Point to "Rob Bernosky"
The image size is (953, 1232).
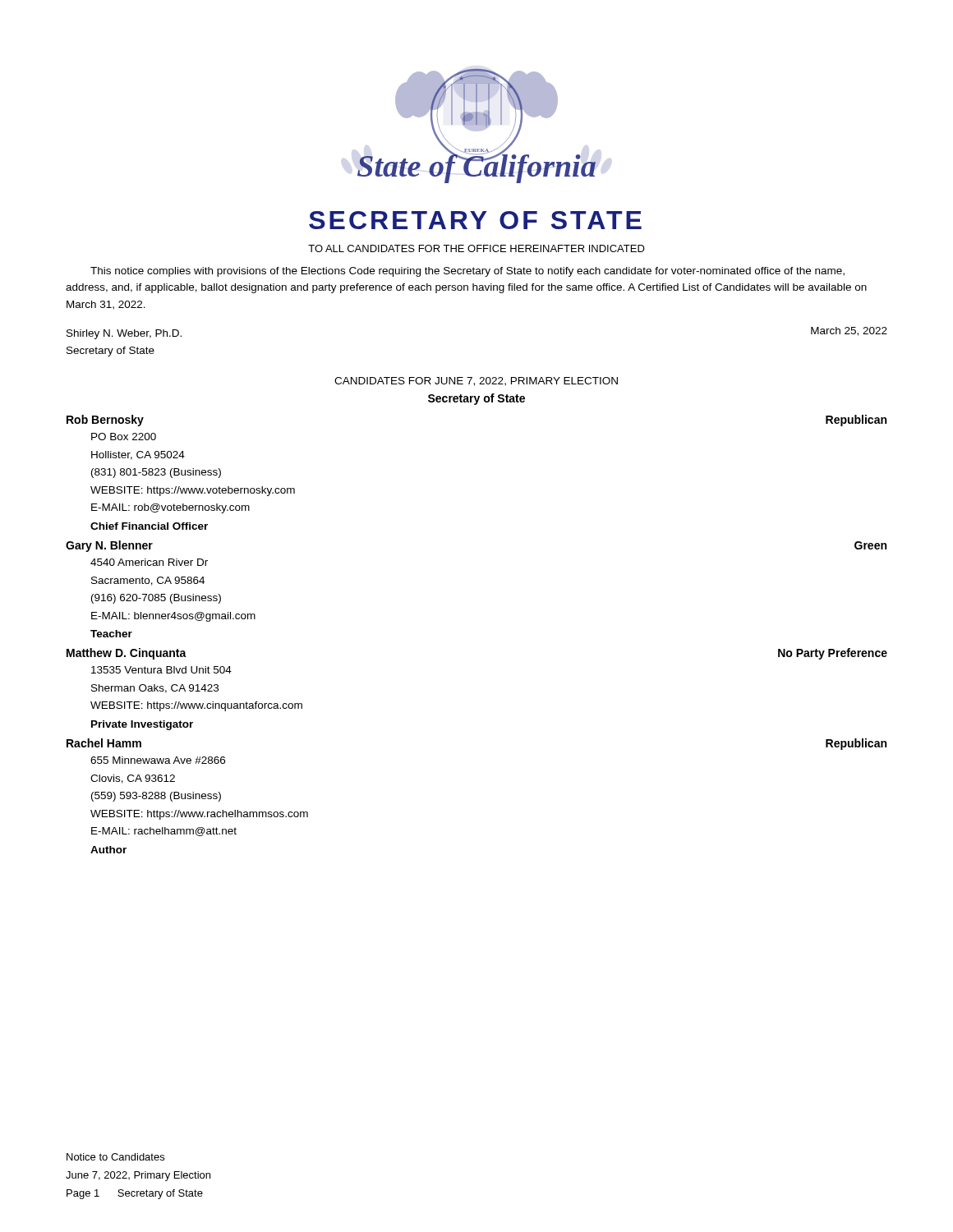(x=105, y=420)
